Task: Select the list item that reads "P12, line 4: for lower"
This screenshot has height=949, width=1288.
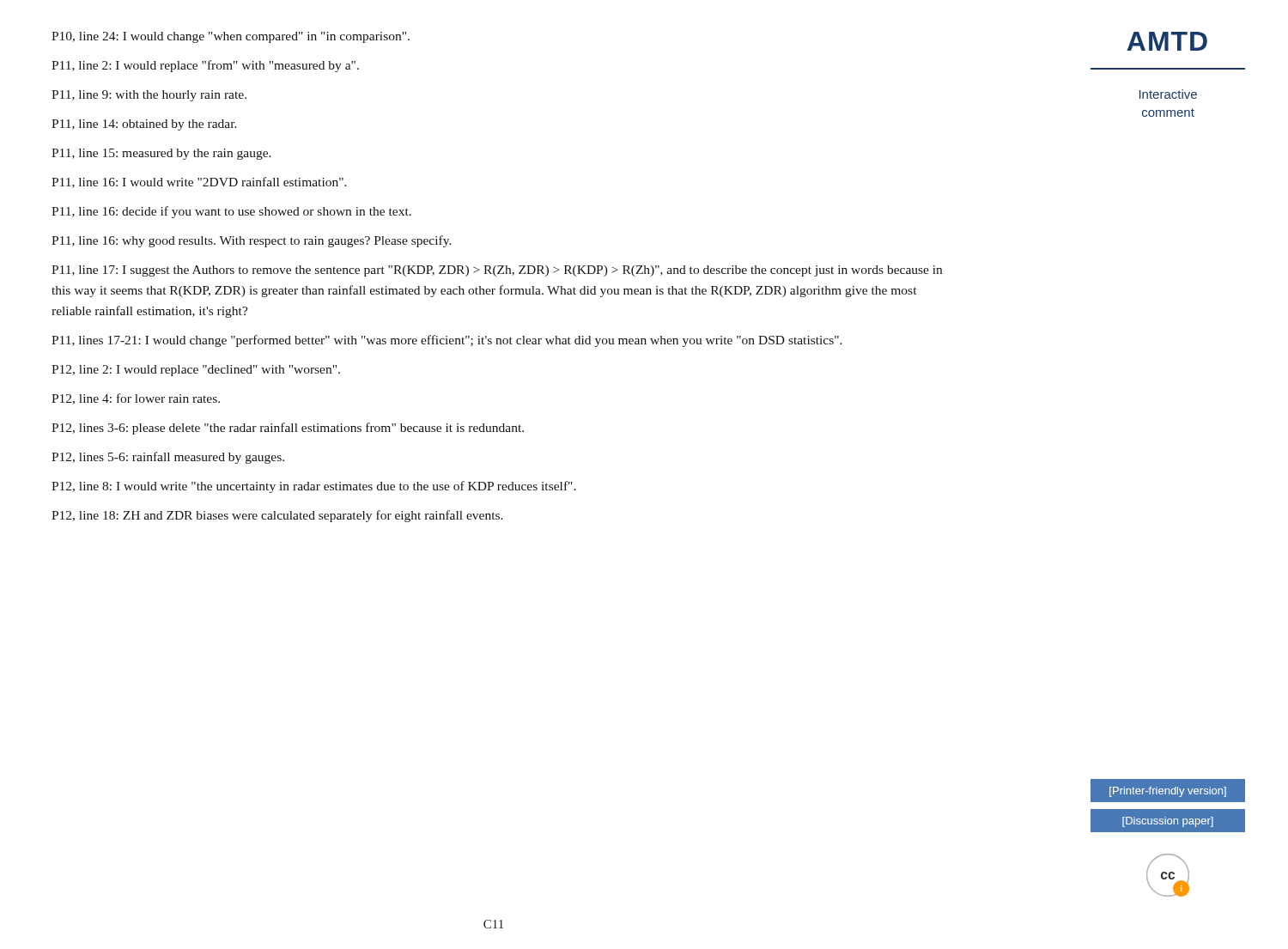Action: [136, 398]
